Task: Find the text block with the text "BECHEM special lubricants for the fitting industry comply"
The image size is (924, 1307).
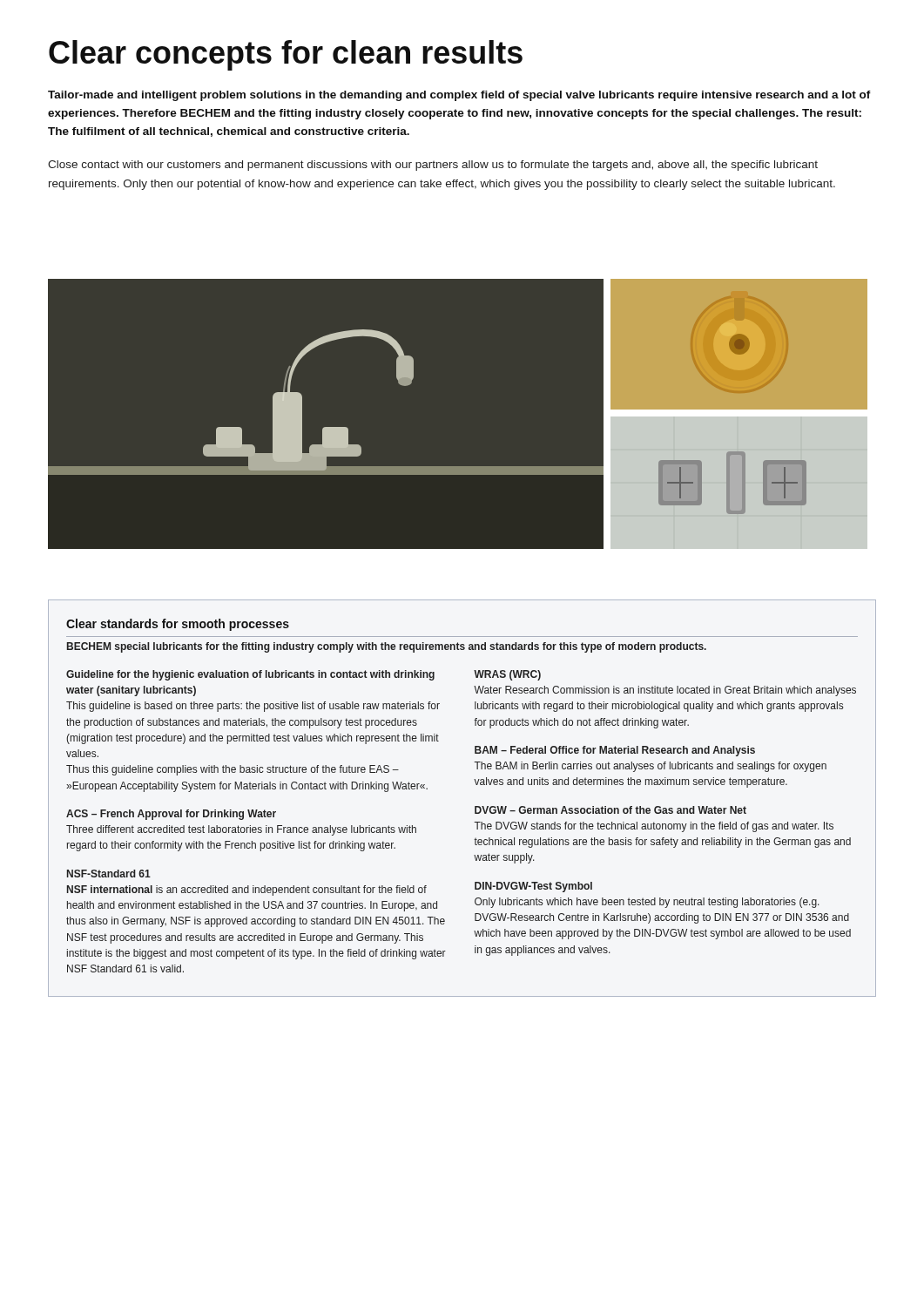Action: [x=386, y=647]
